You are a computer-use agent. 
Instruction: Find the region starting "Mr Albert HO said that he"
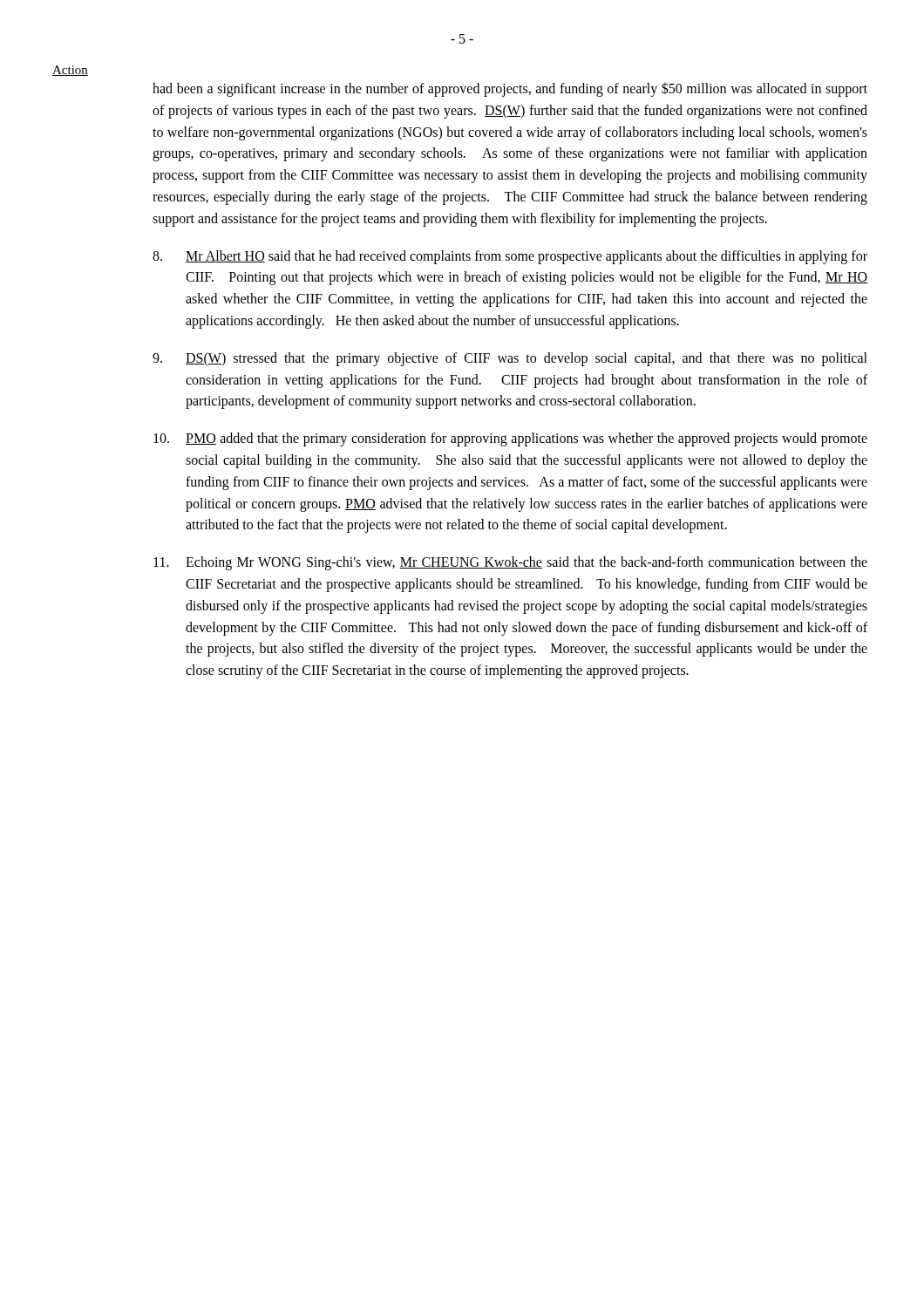tap(510, 289)
